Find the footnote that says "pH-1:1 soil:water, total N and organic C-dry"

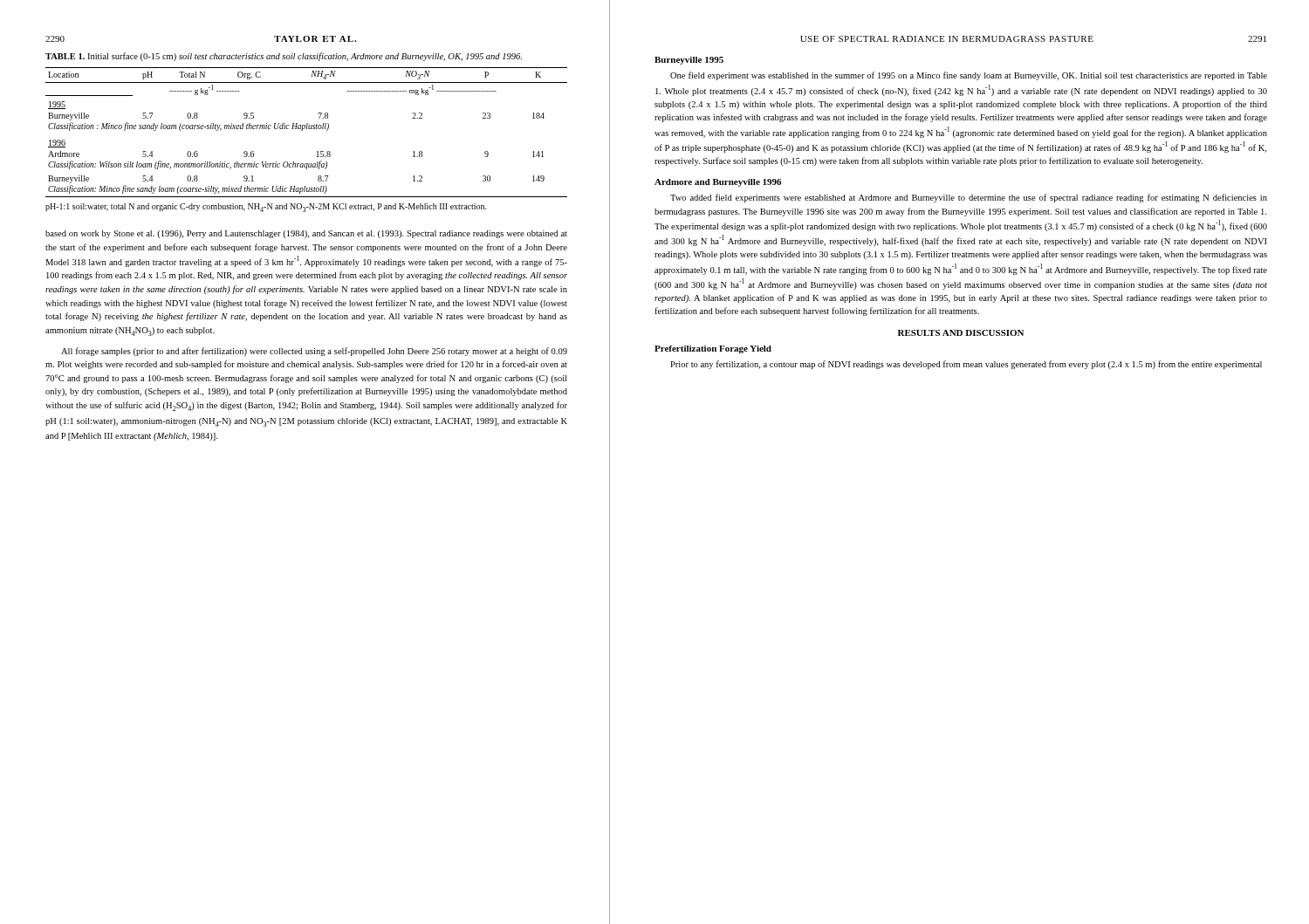click(266, 208)
